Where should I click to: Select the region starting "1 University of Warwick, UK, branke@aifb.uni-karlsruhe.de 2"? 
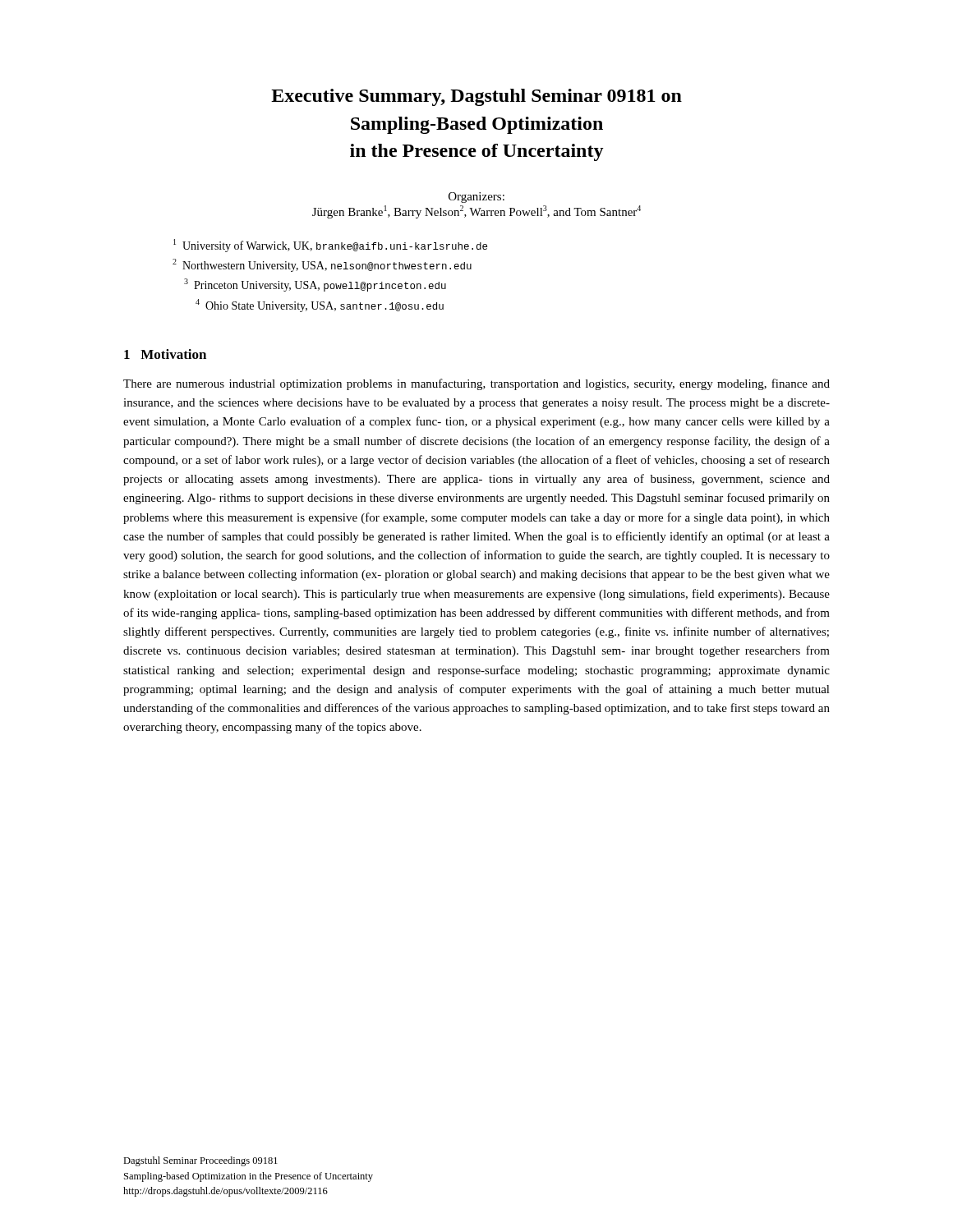pos(330,246)
